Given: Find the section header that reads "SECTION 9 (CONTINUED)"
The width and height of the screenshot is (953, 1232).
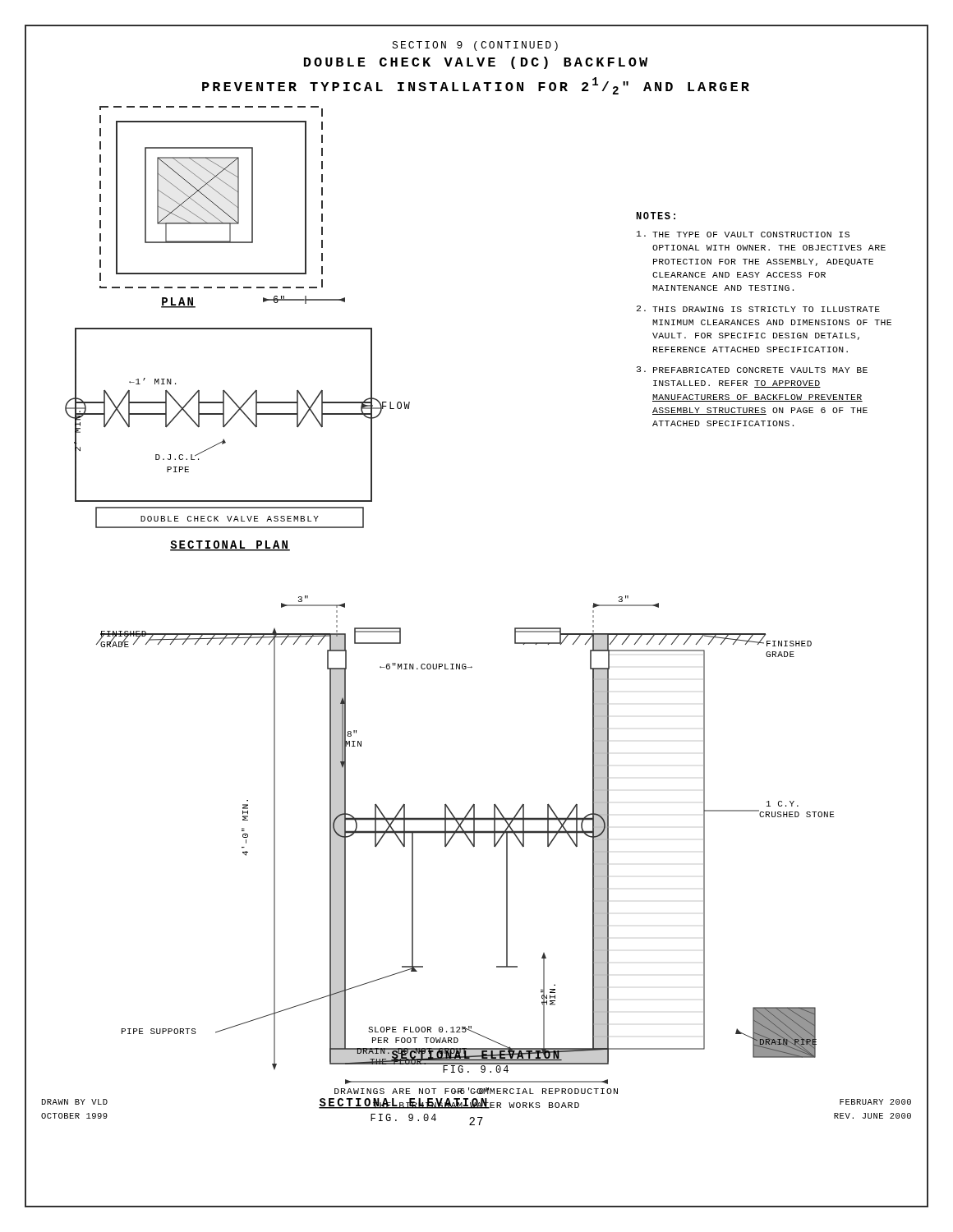Looking at the screenshot, I should click(x=476, y=46).
